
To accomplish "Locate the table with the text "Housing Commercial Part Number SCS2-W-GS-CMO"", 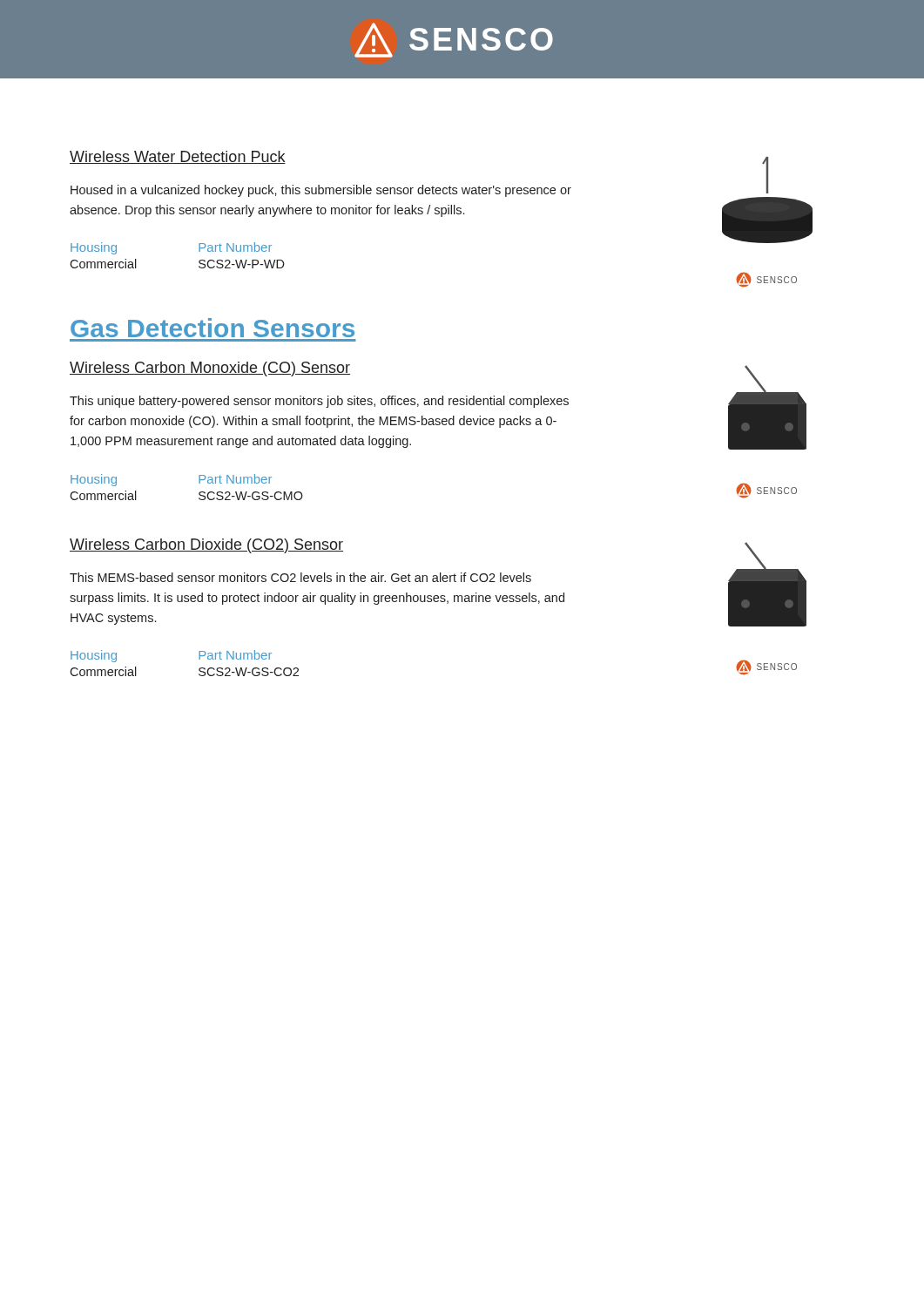I will pos(322,487).
